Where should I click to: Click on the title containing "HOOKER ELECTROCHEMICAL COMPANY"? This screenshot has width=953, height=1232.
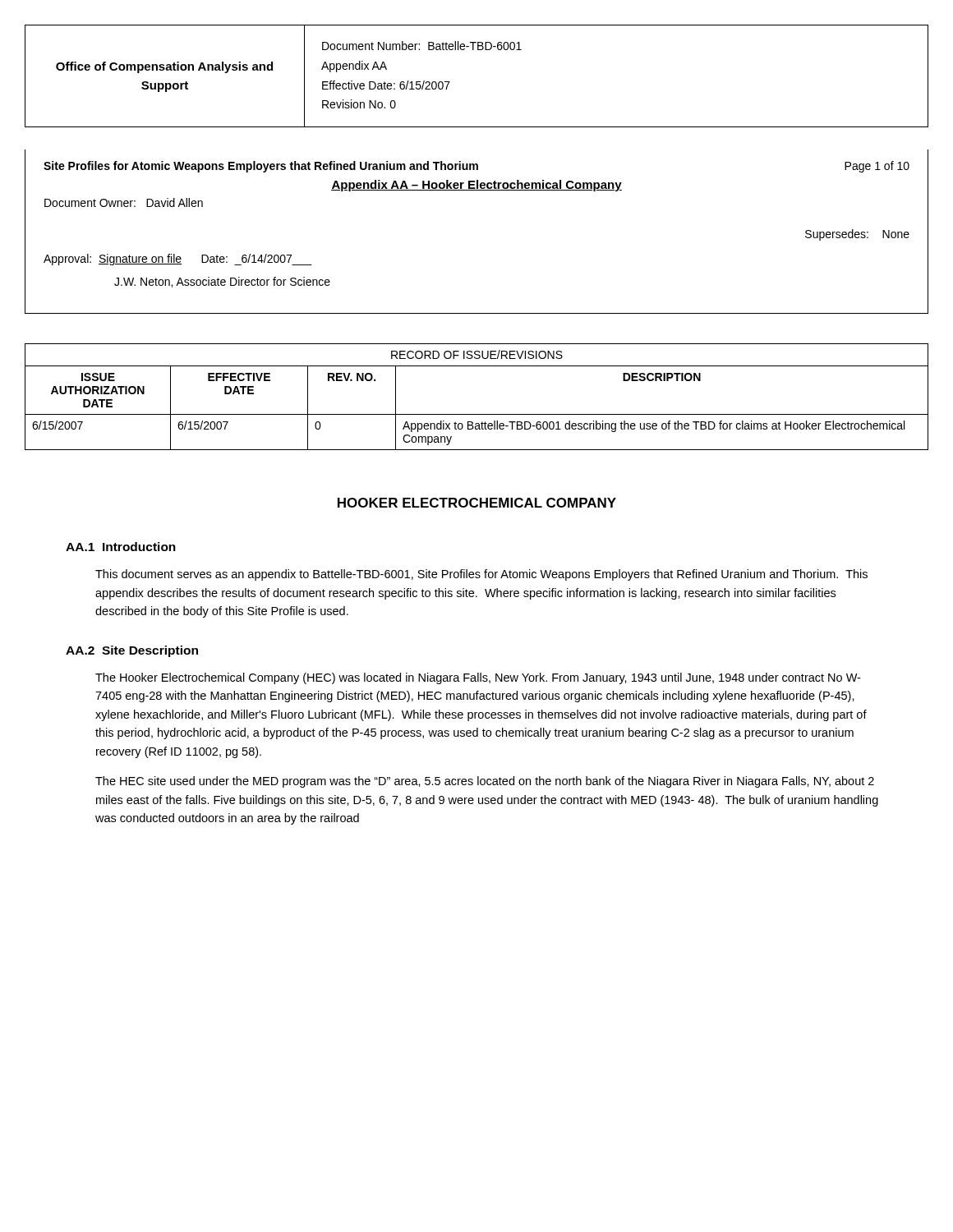(x=476, y=503)
